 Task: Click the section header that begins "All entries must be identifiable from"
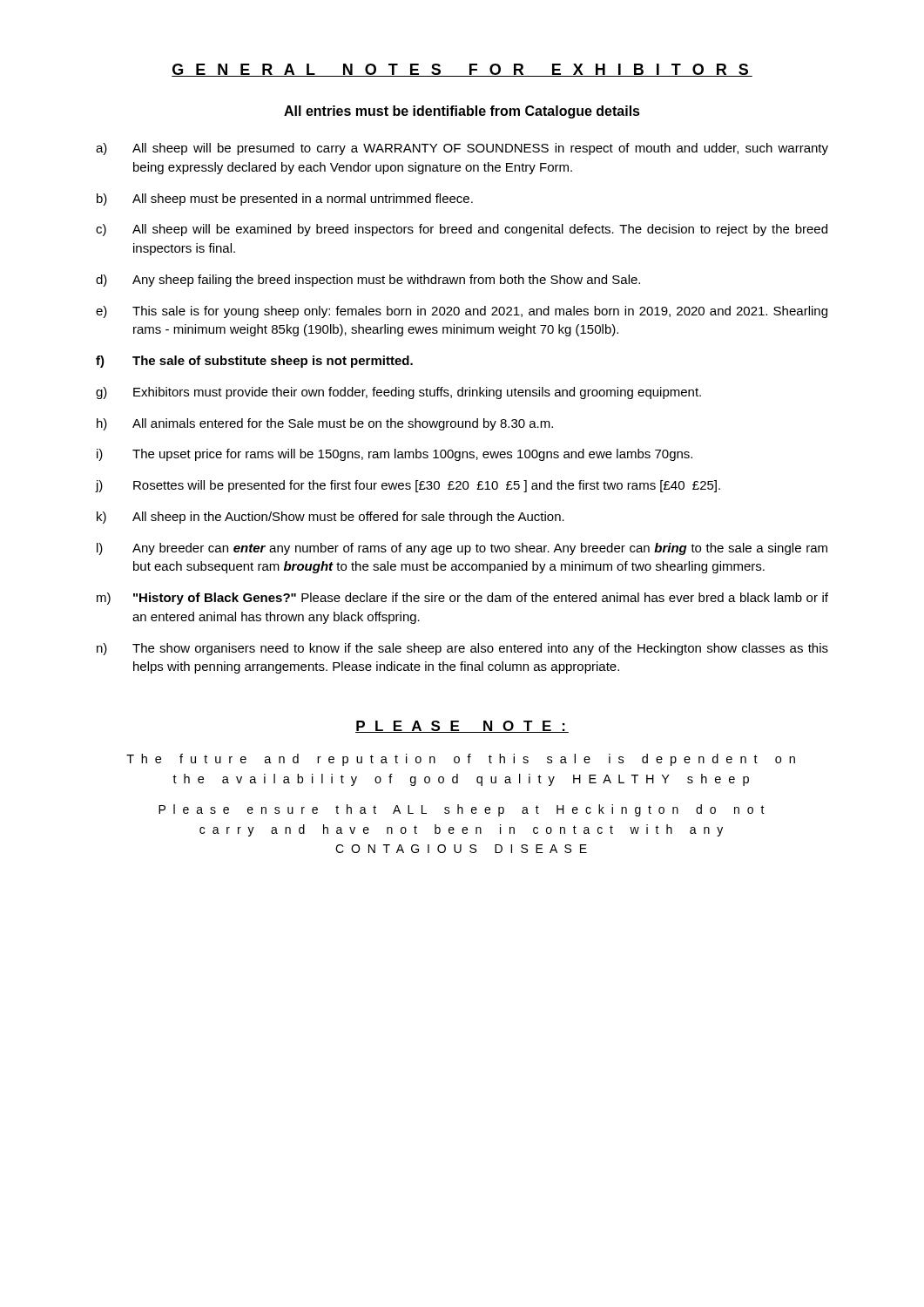click(x=462, y=111)
